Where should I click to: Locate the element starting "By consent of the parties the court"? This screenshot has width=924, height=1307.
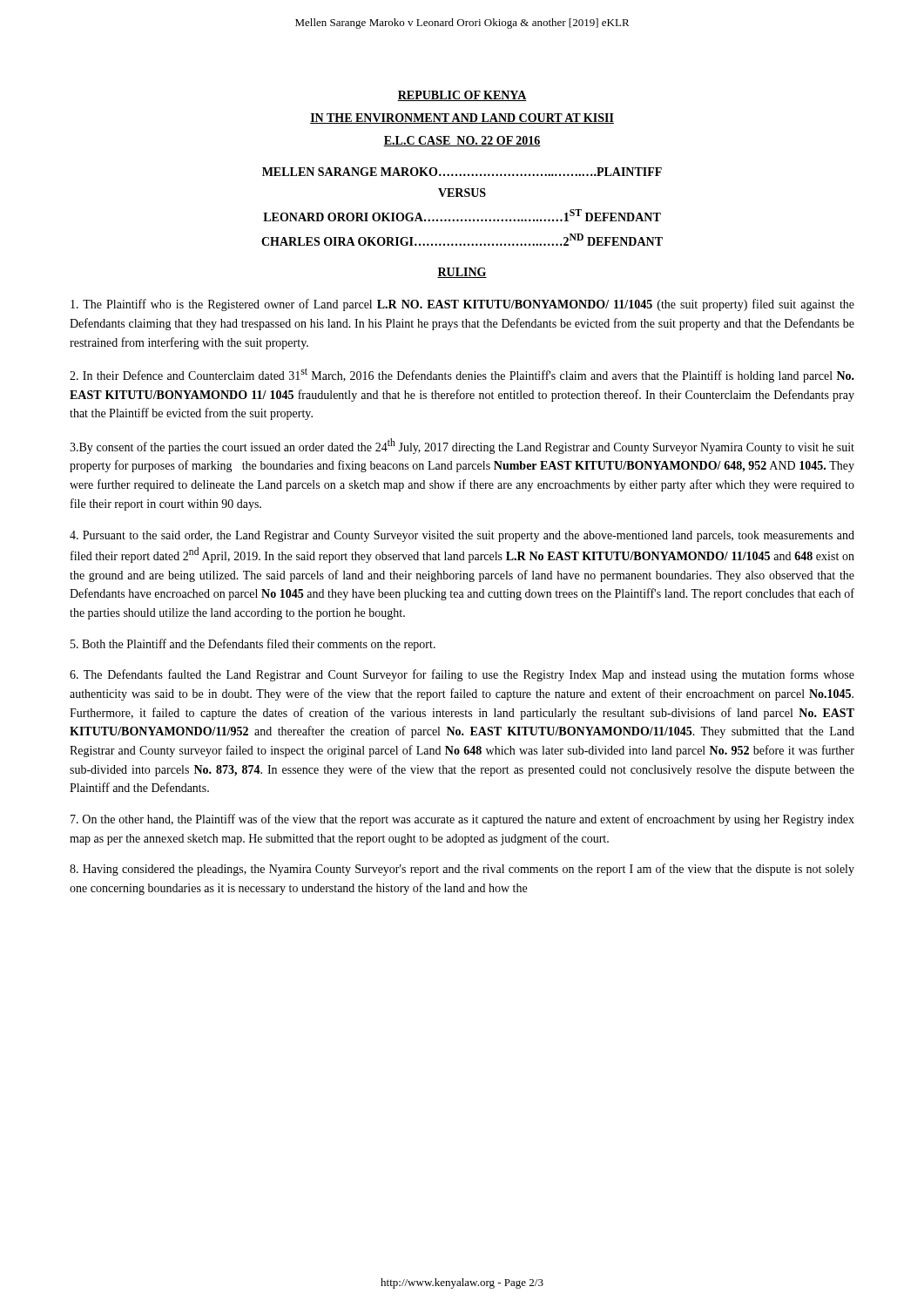[462, 474]
